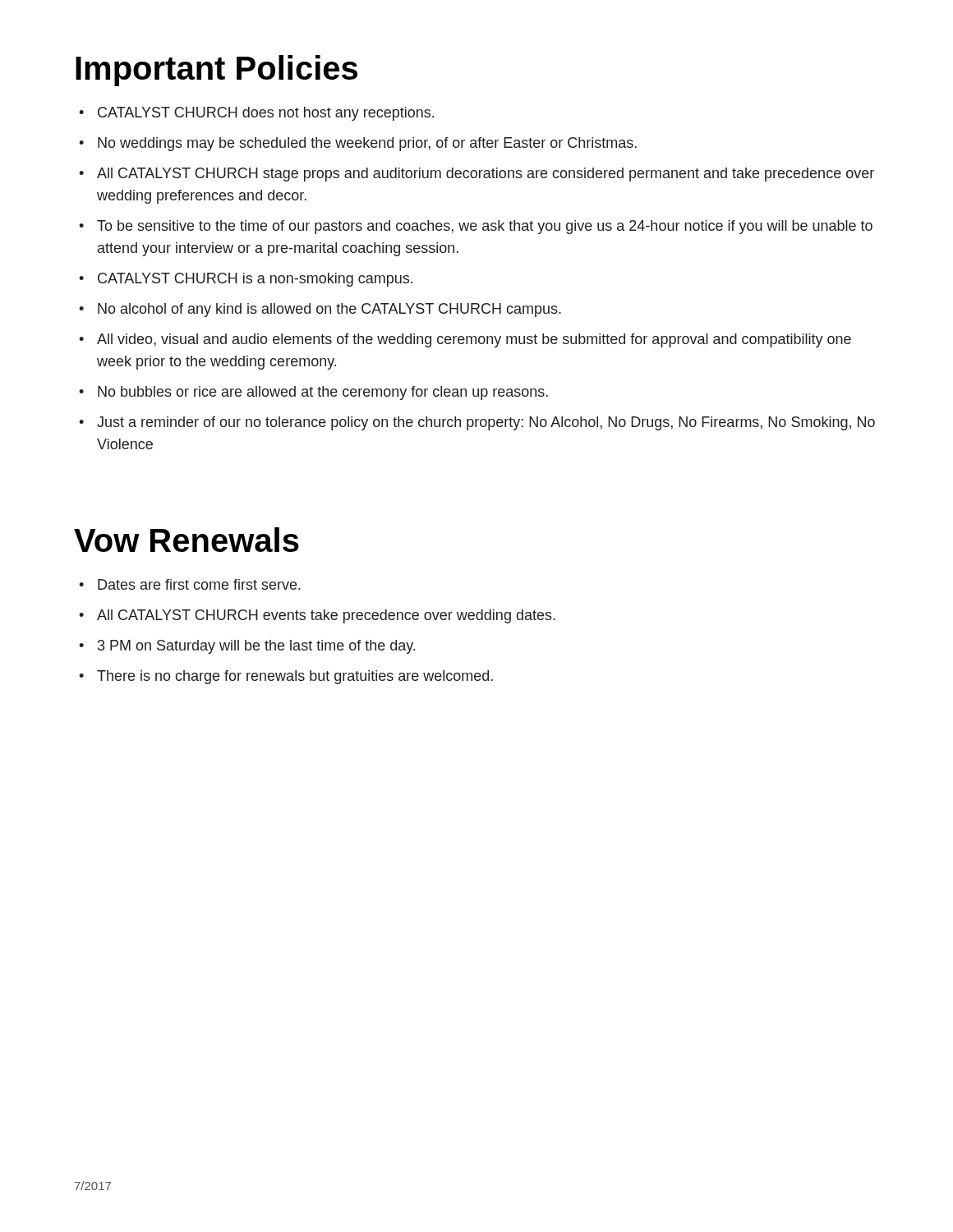Select the title with the text "Important Policies"
Viewport: 953px width, 1232px height.
tap(216, 71)
